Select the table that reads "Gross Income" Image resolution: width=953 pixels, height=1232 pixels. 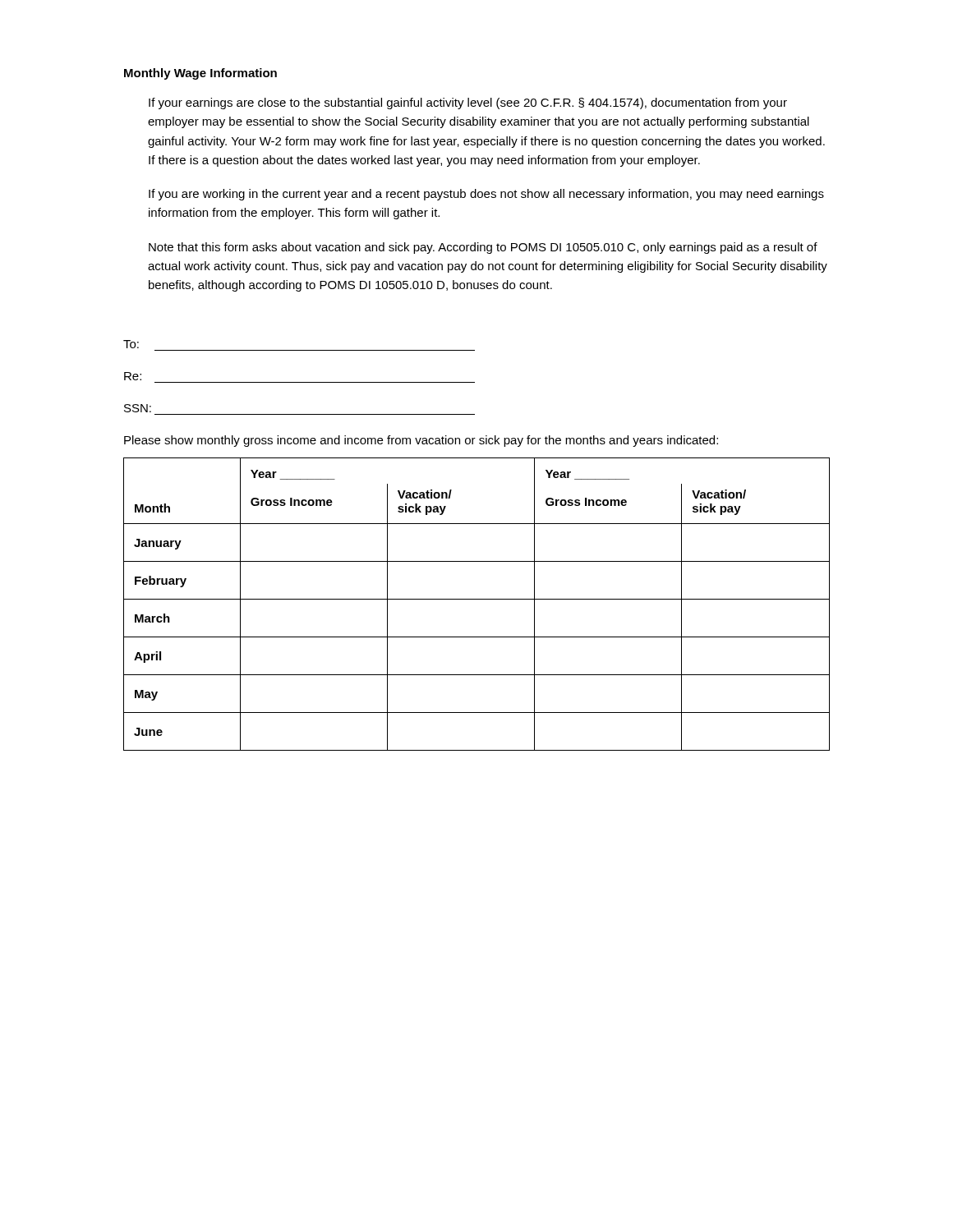[x=476, y=604]
